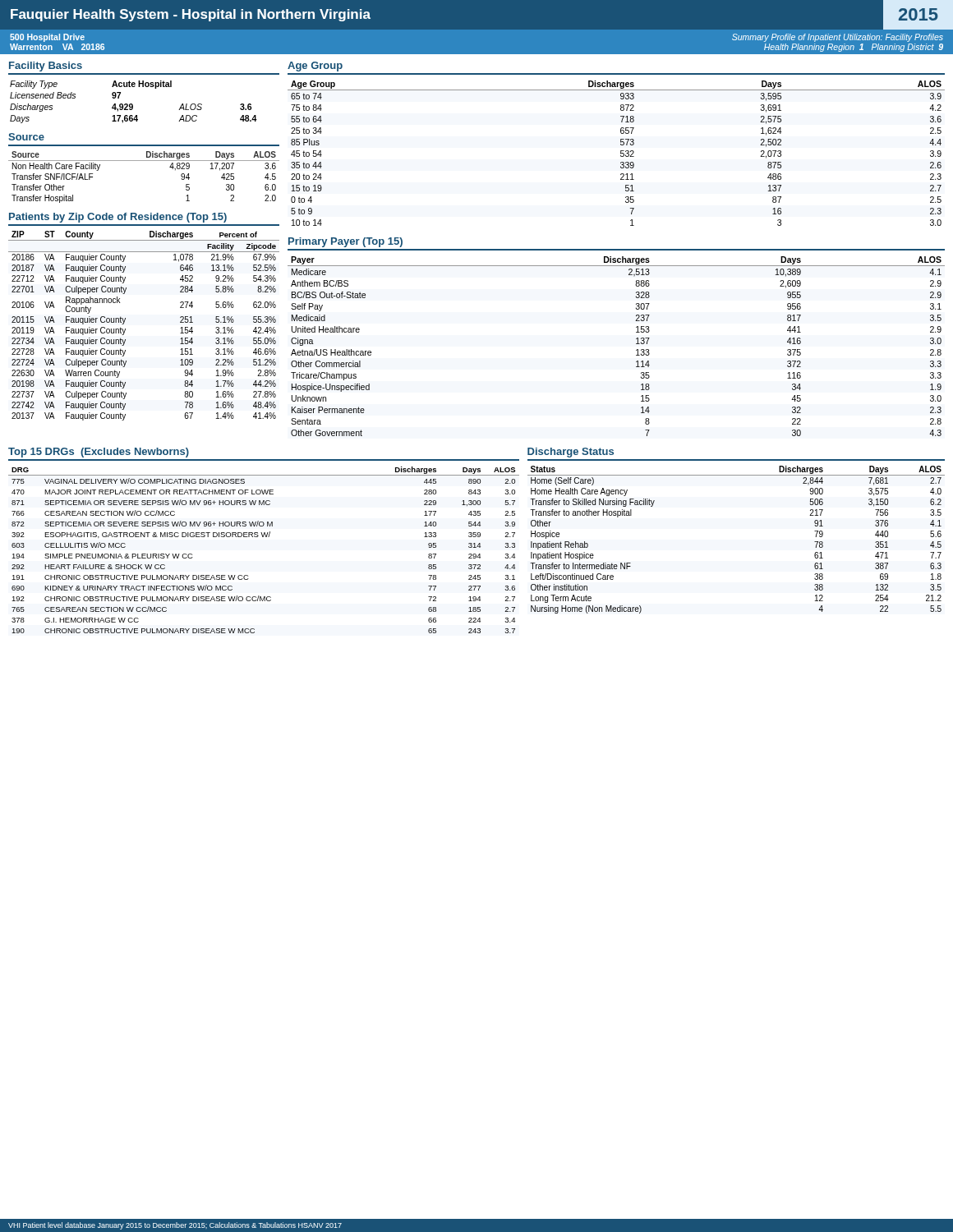The width and height of the screenshot is (953, 1232).
Task: Navigate to the text block starting "Facility Basics"
Action: tap(45, 65)
